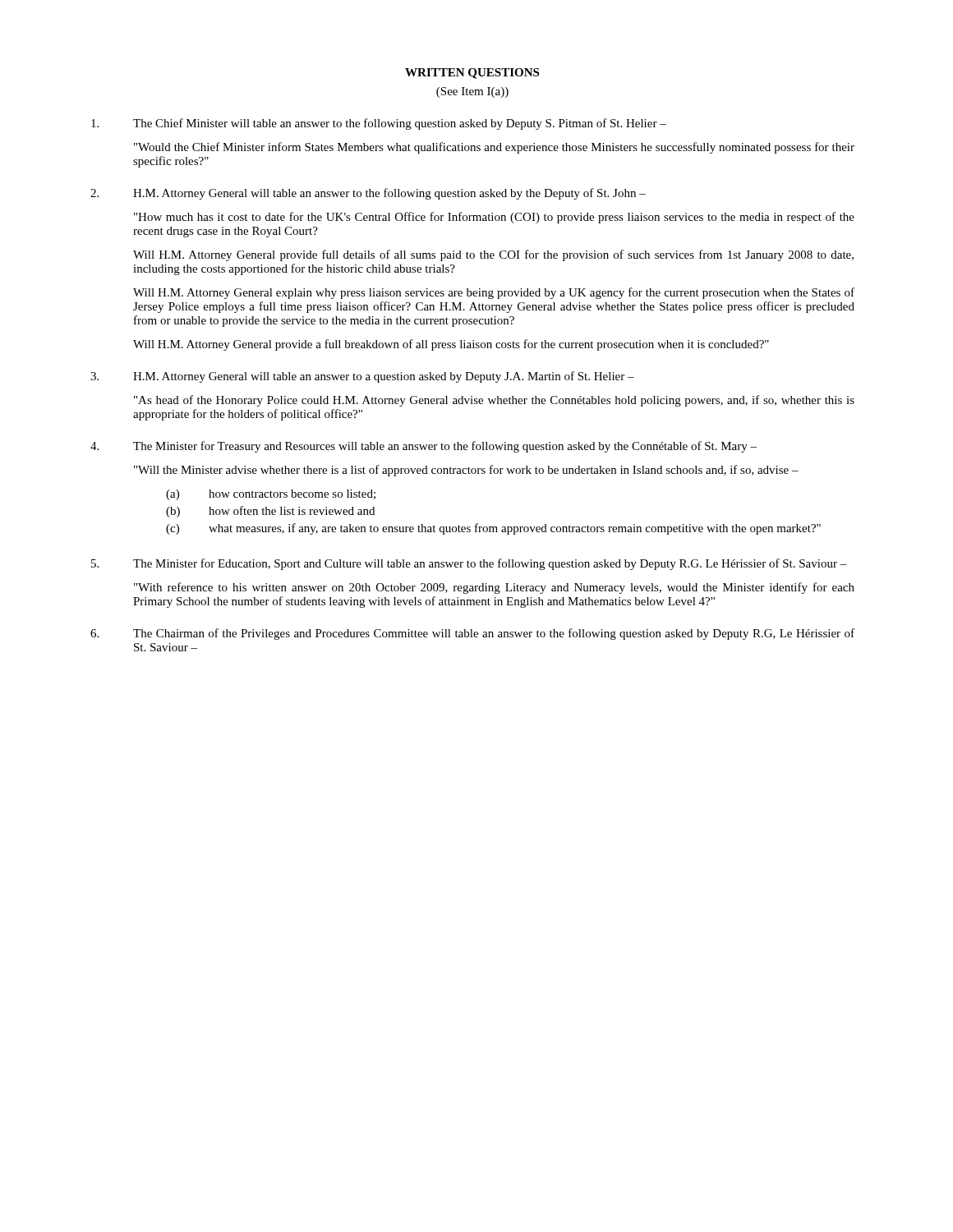Click on the text with the text "(See Item I(a))"
953x1232 pixels.
click(x=472, y=91)
